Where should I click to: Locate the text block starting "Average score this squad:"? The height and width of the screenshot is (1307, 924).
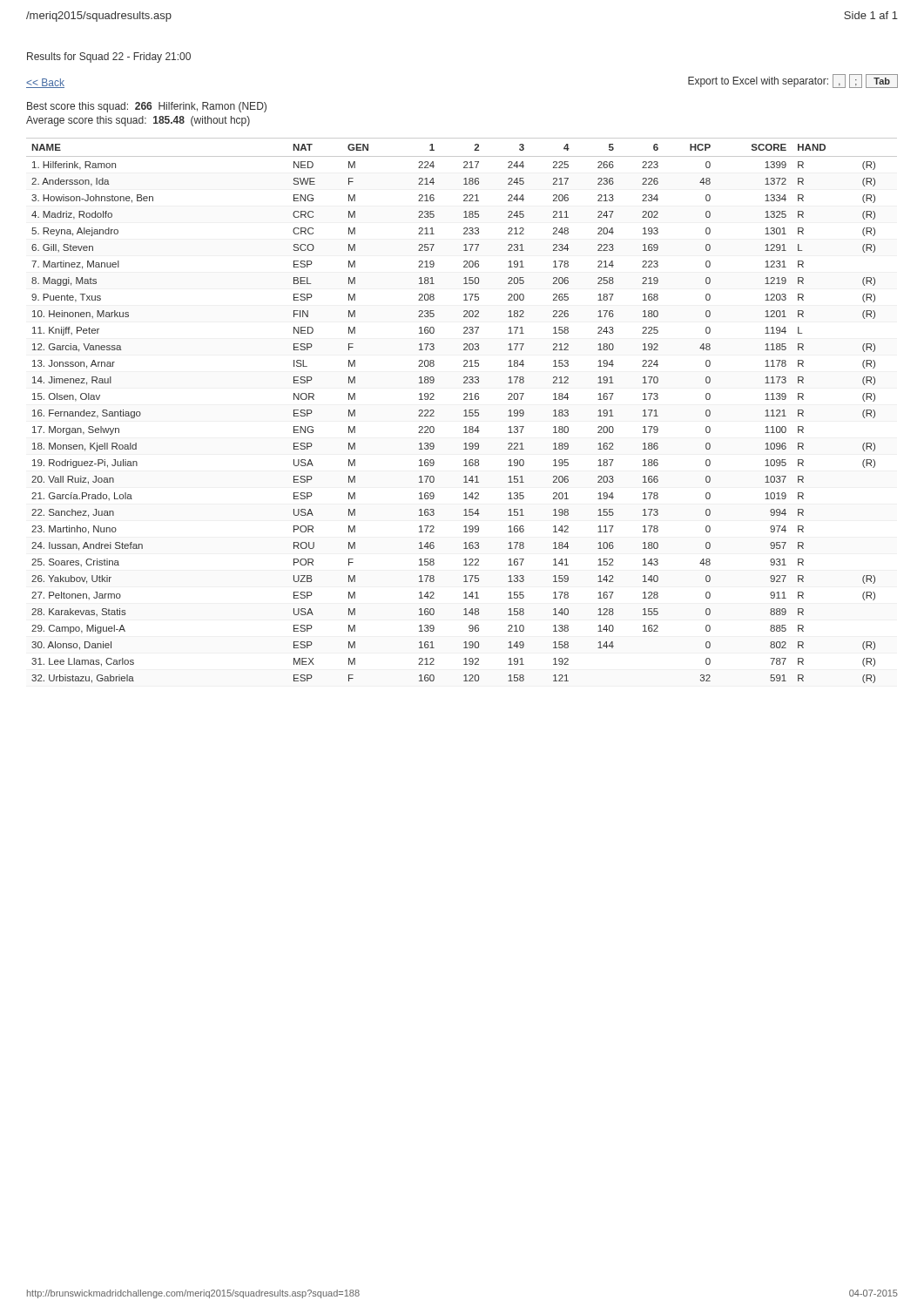tap(138, 120)
